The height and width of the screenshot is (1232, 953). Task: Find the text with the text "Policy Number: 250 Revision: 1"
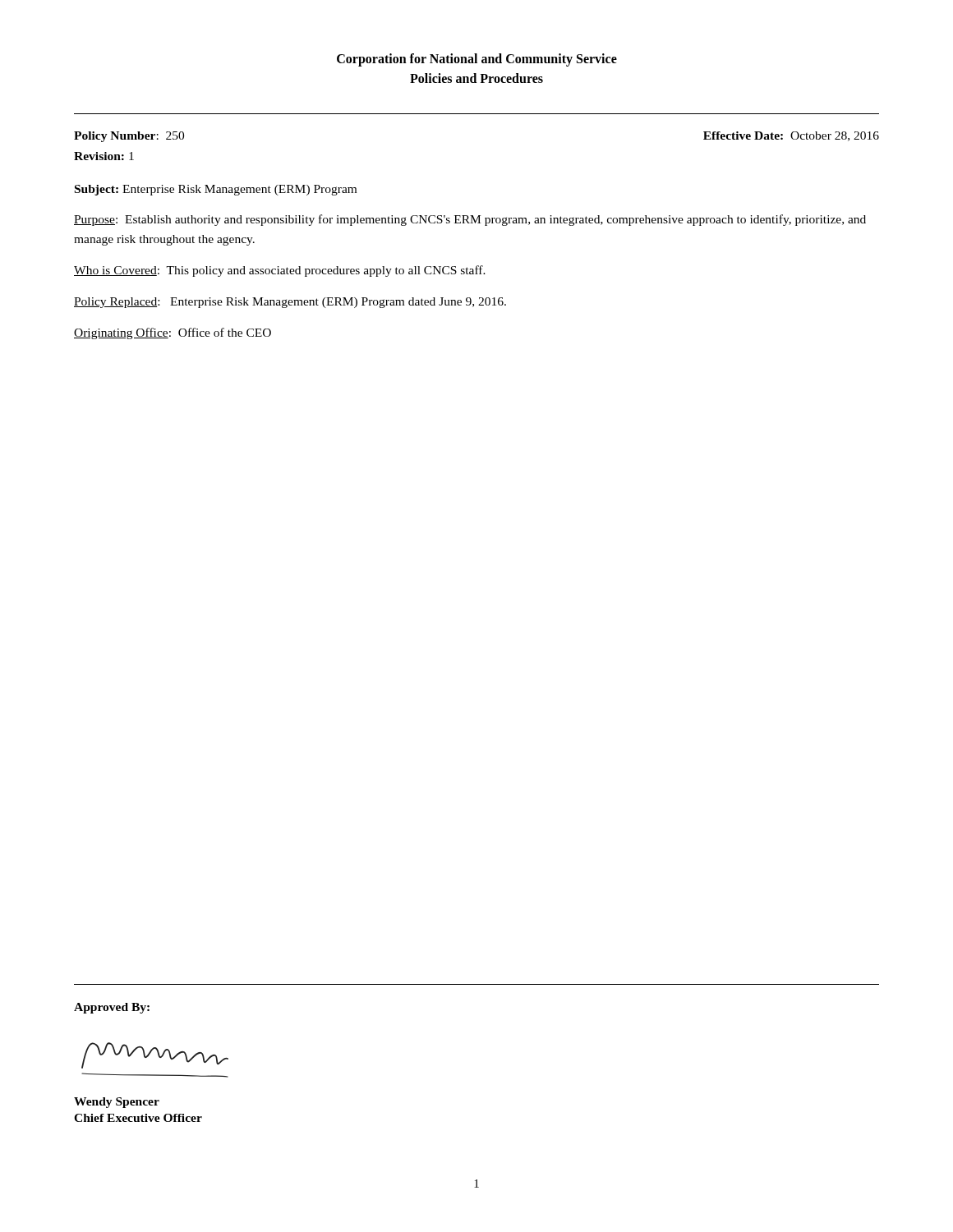point(129,145)
